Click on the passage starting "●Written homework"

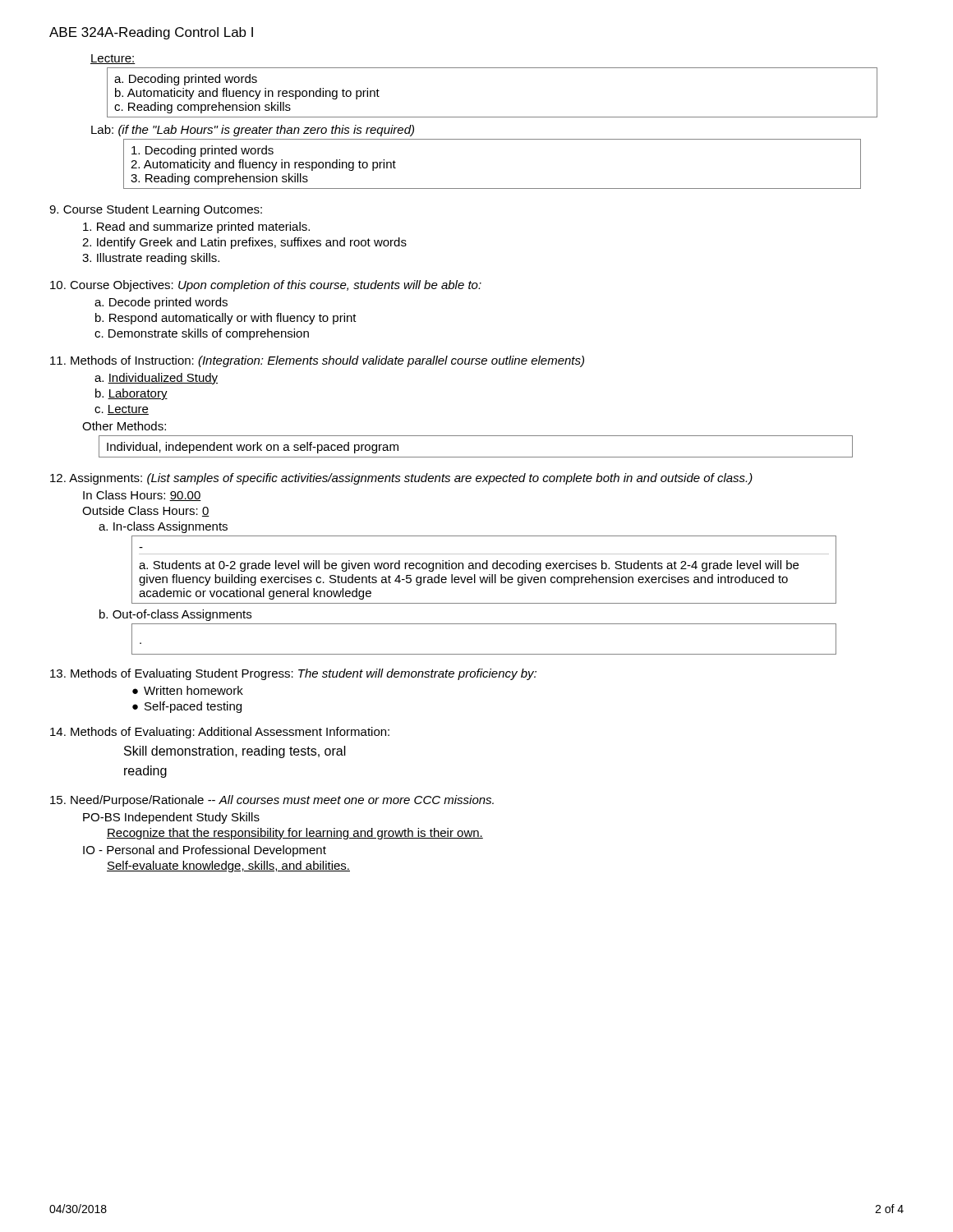pyautogui.click(x=187, y=690)
